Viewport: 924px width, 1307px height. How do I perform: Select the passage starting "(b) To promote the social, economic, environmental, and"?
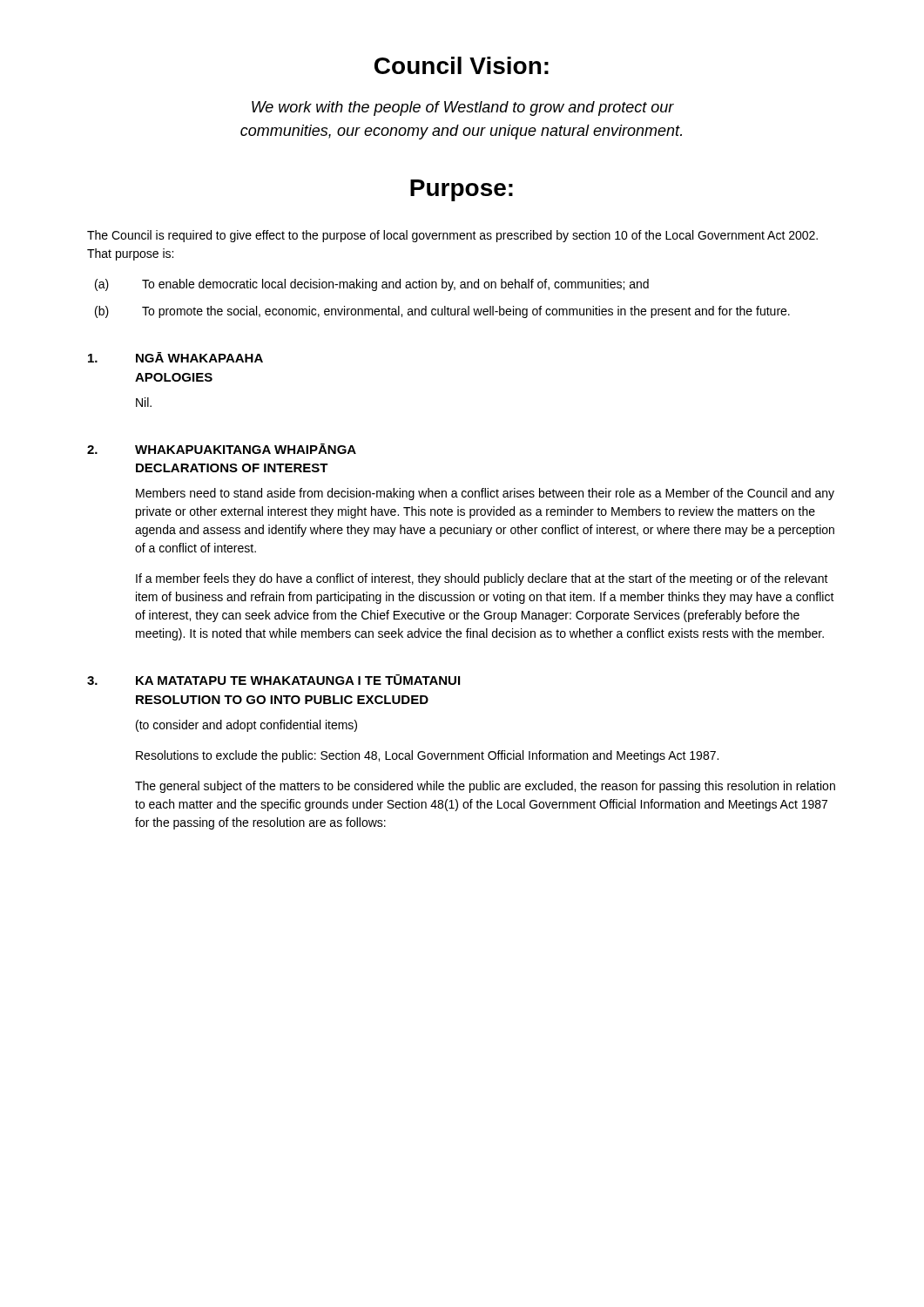tap(462, 311)
